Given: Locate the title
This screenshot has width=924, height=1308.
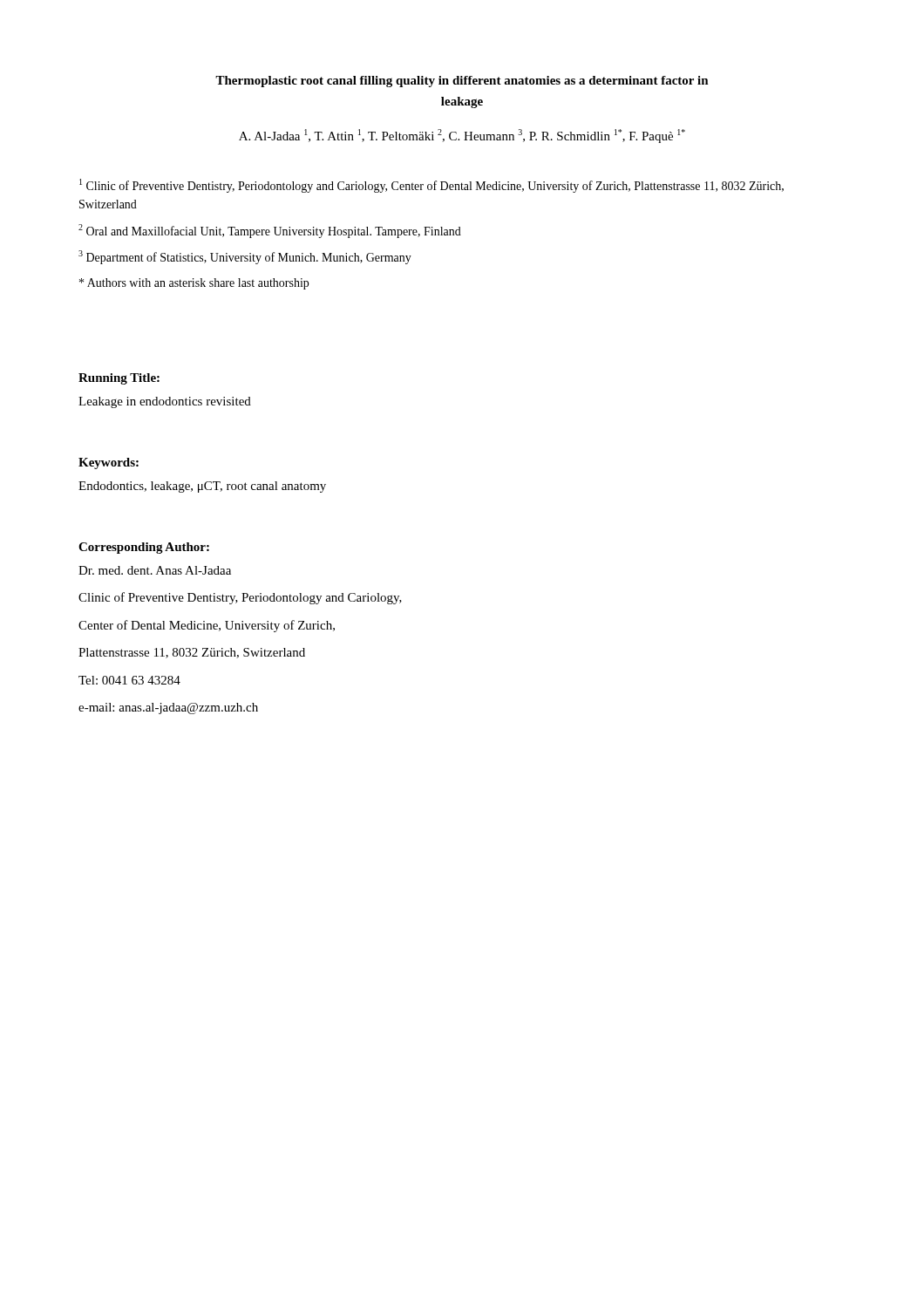Looking at the screenshot, I should (x=462, y=91).
